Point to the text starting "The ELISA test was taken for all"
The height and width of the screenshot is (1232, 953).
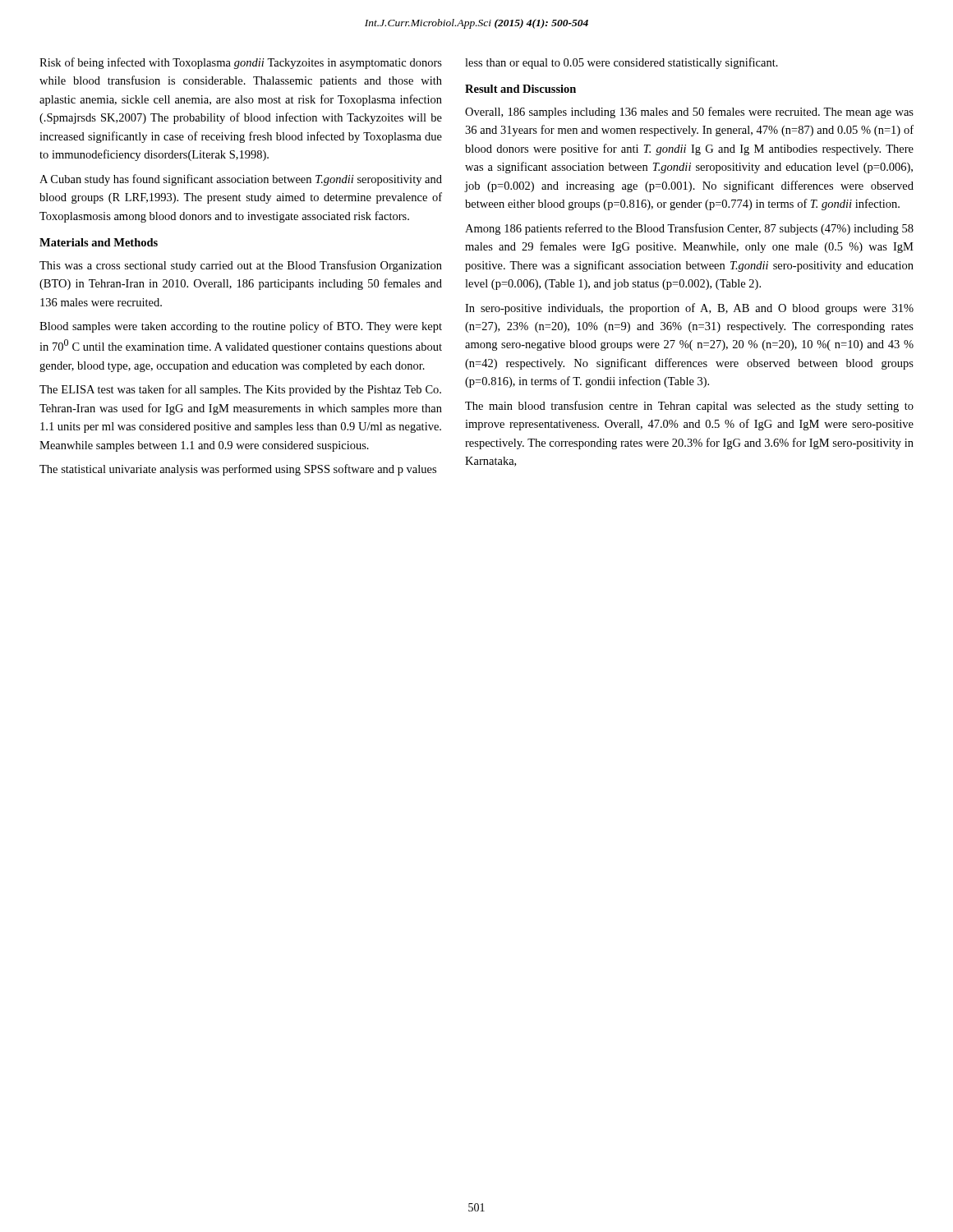[x=241, y=417]
